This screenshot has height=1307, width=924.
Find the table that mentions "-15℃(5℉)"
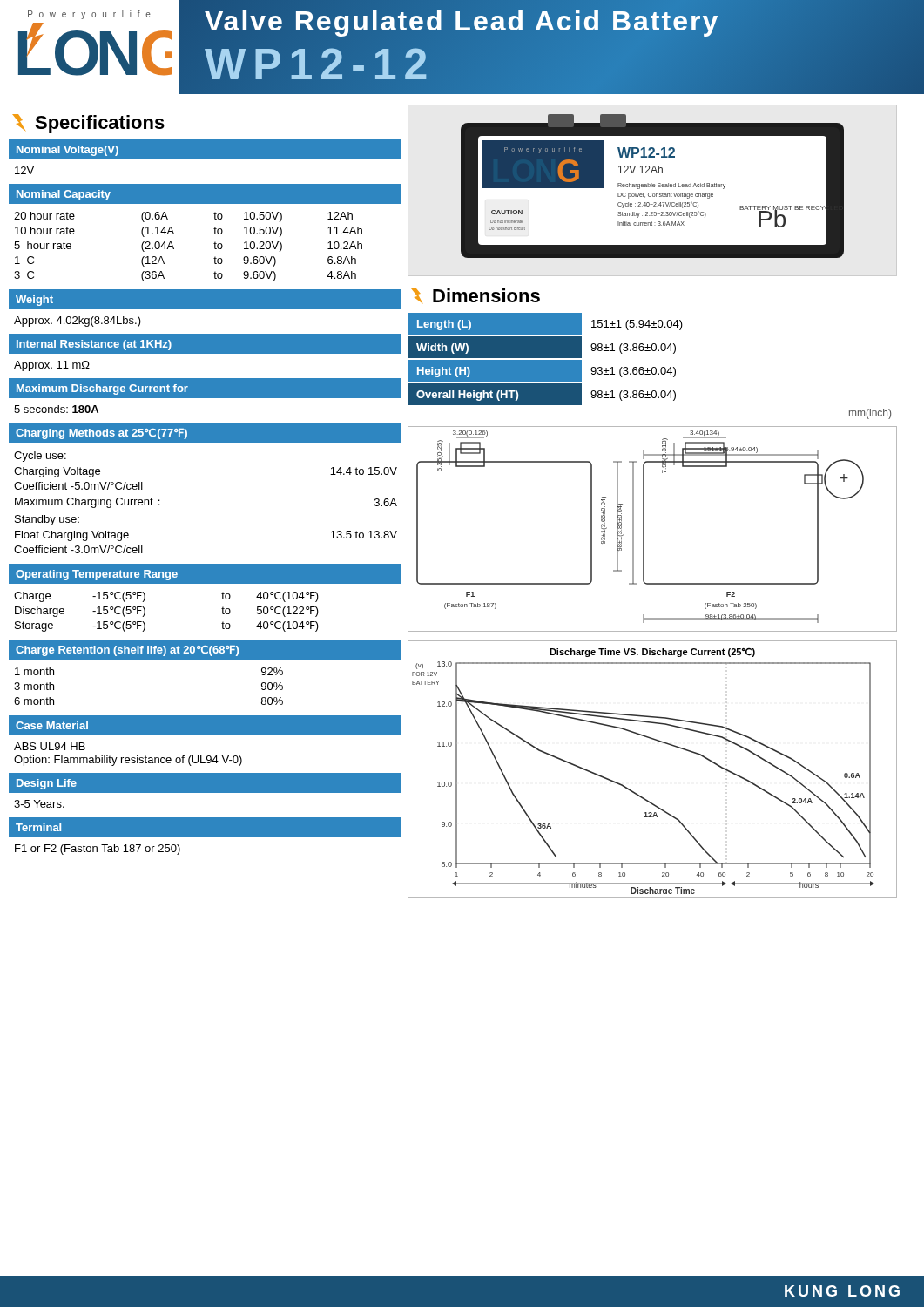pyautogui.click(x=205, y=610)
